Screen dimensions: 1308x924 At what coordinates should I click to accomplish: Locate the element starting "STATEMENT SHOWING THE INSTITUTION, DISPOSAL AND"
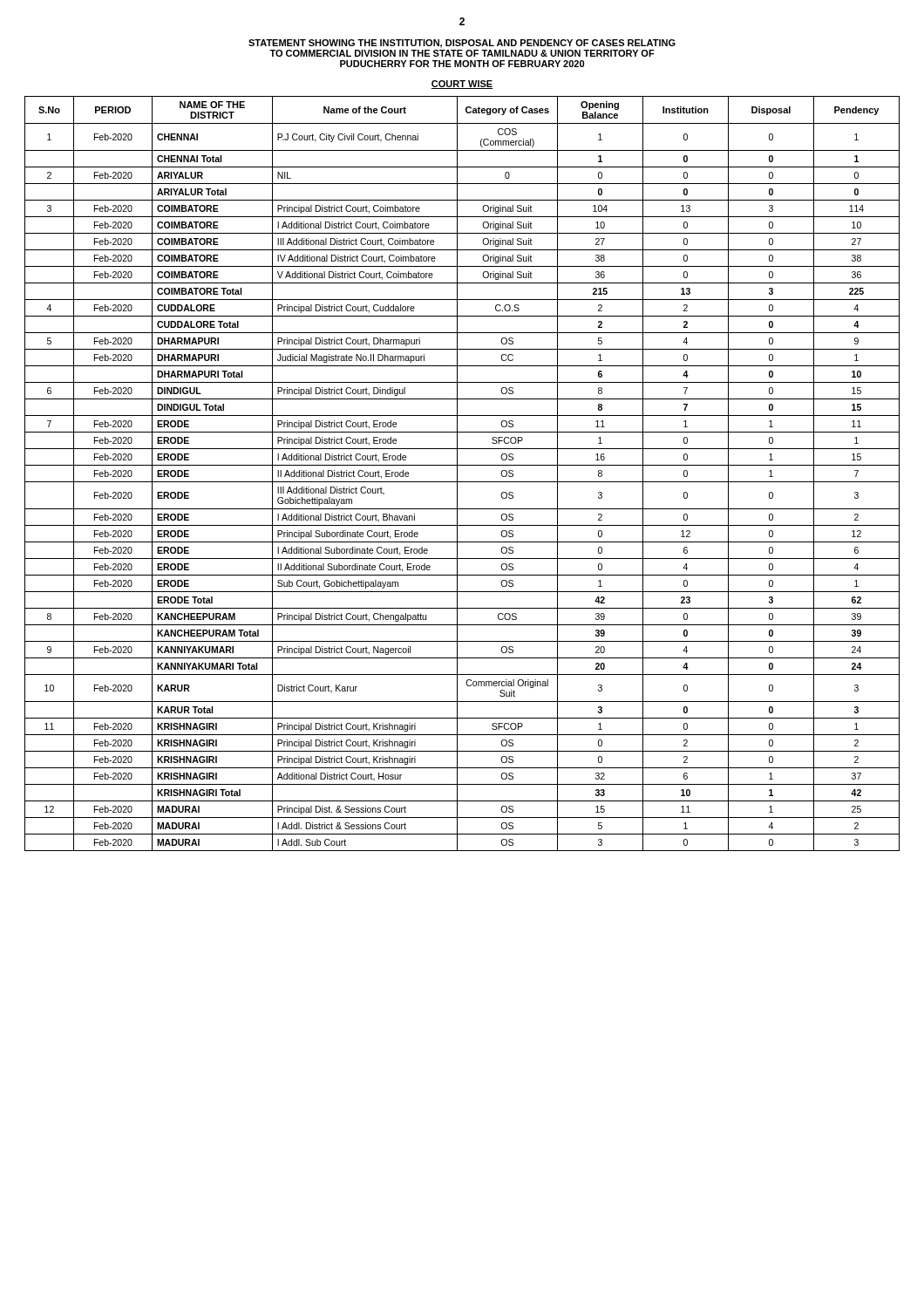[462, 53]
